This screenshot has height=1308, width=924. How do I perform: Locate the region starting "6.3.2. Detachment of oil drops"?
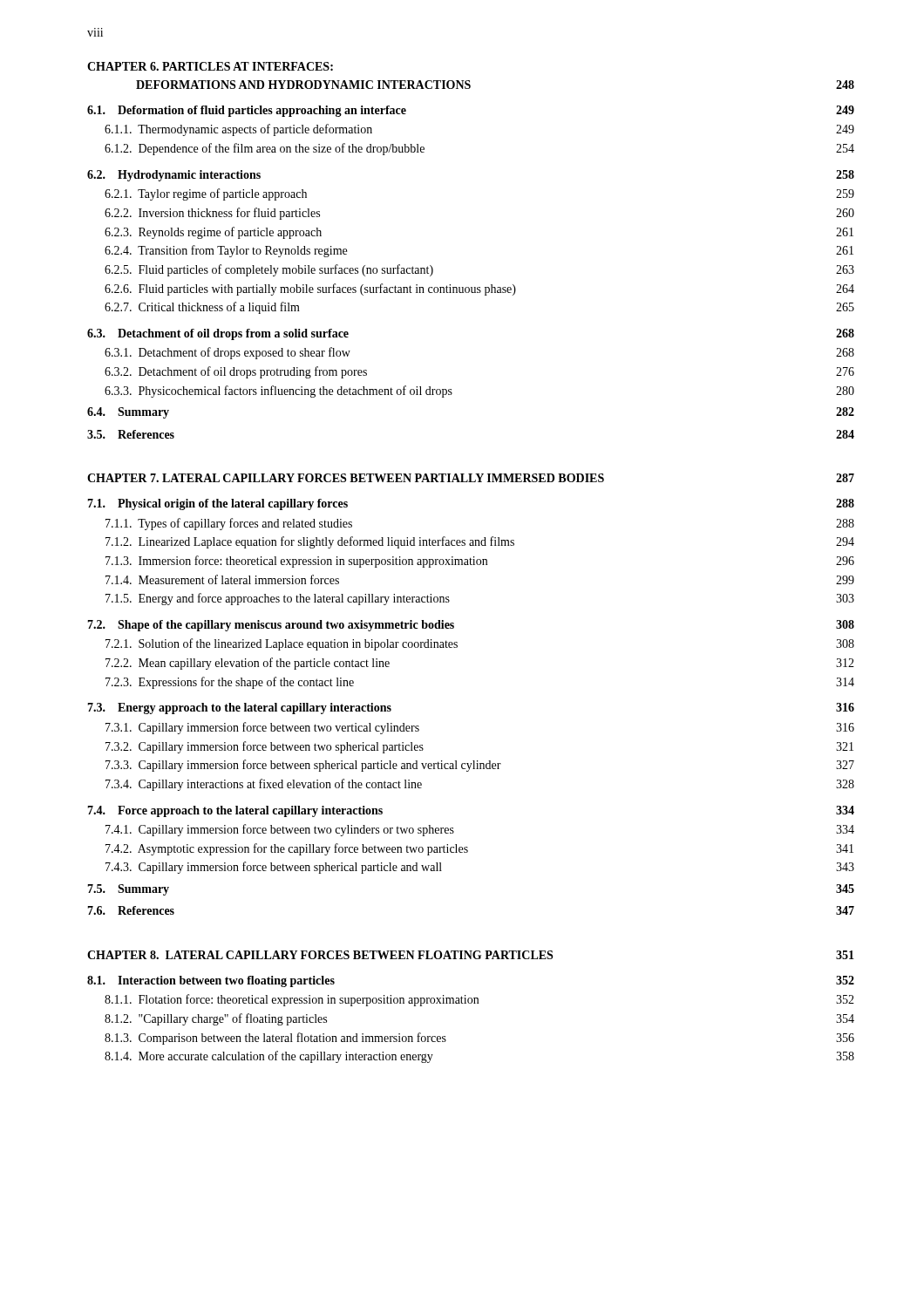[x=237, y=372]
